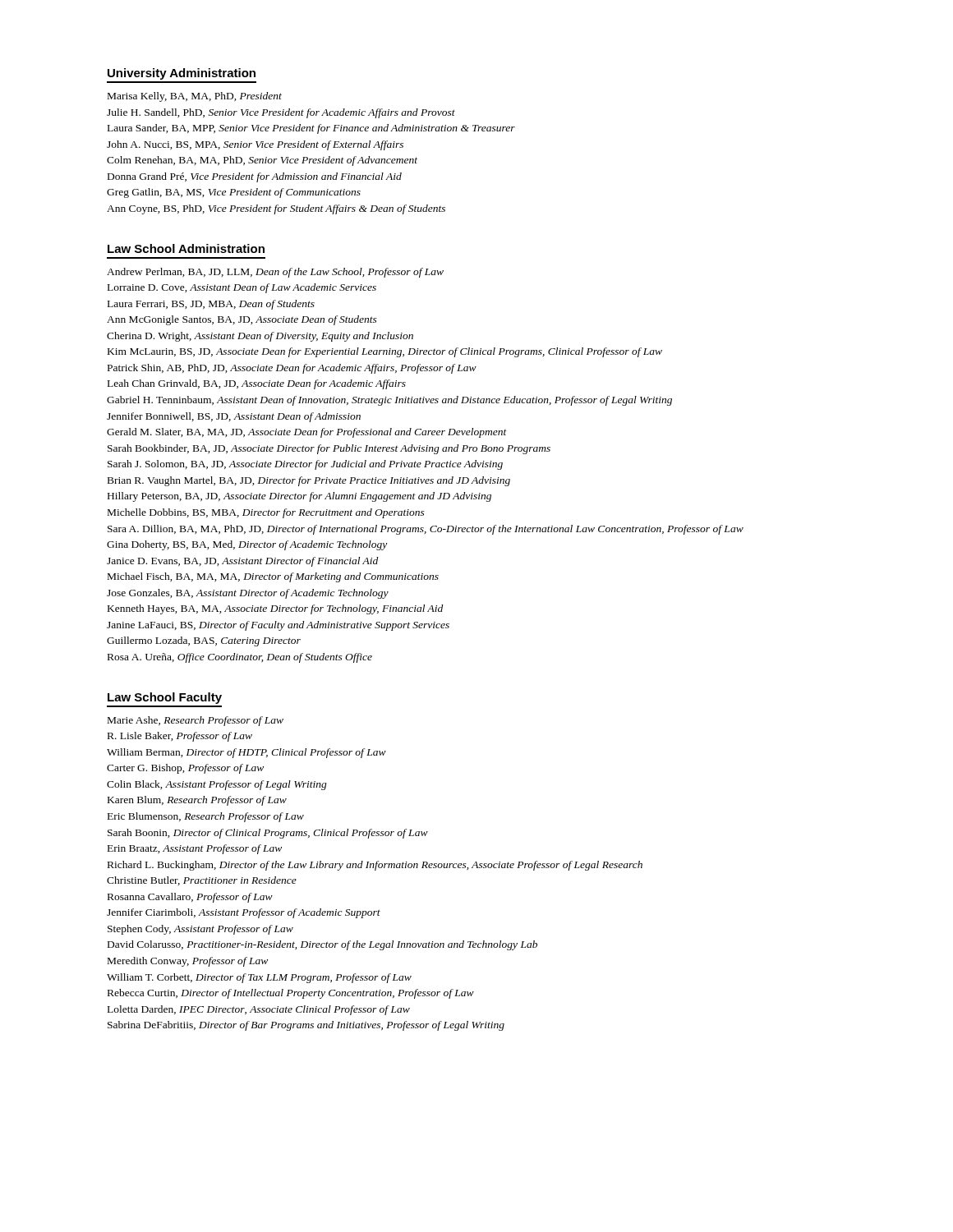The height and width of the screenshot is (1232, 953).
Task: Navigate to the element starting "Janice D. Evans, BA, JD, Assistant Director of"
Action: 243,560
